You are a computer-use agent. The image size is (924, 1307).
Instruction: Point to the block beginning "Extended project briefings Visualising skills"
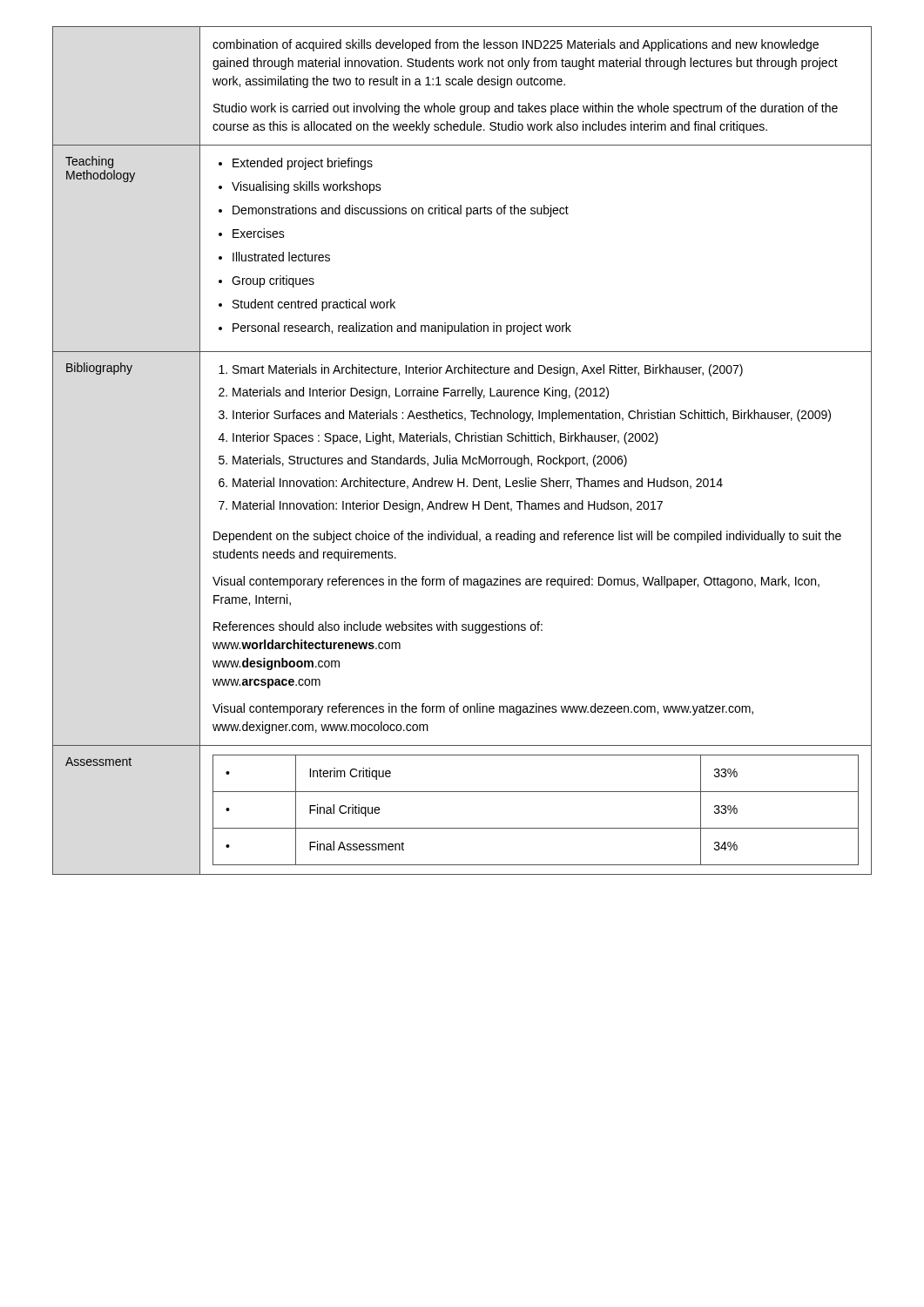296,164
